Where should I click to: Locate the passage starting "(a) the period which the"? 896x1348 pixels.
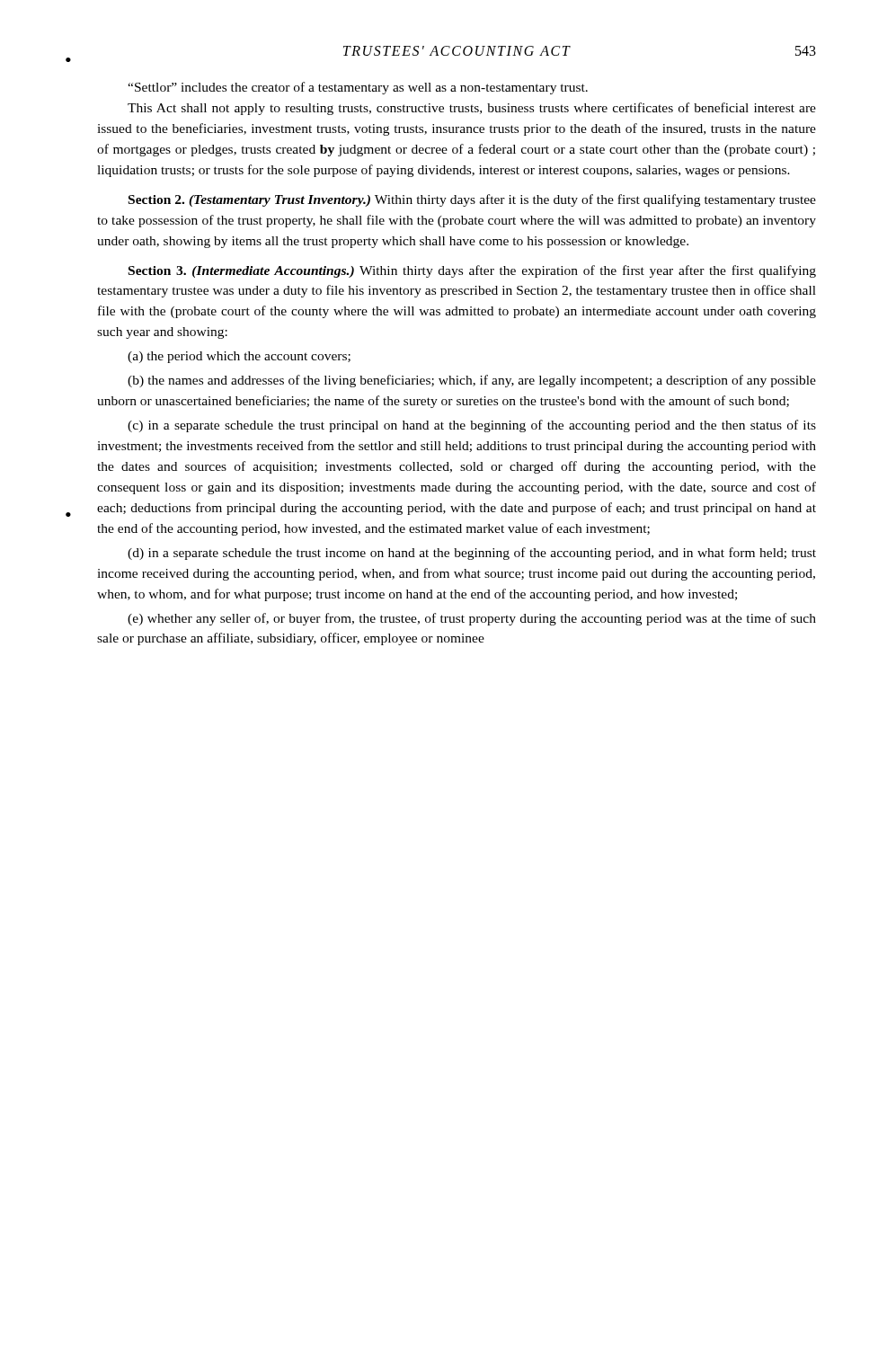[x=239, y=356]
